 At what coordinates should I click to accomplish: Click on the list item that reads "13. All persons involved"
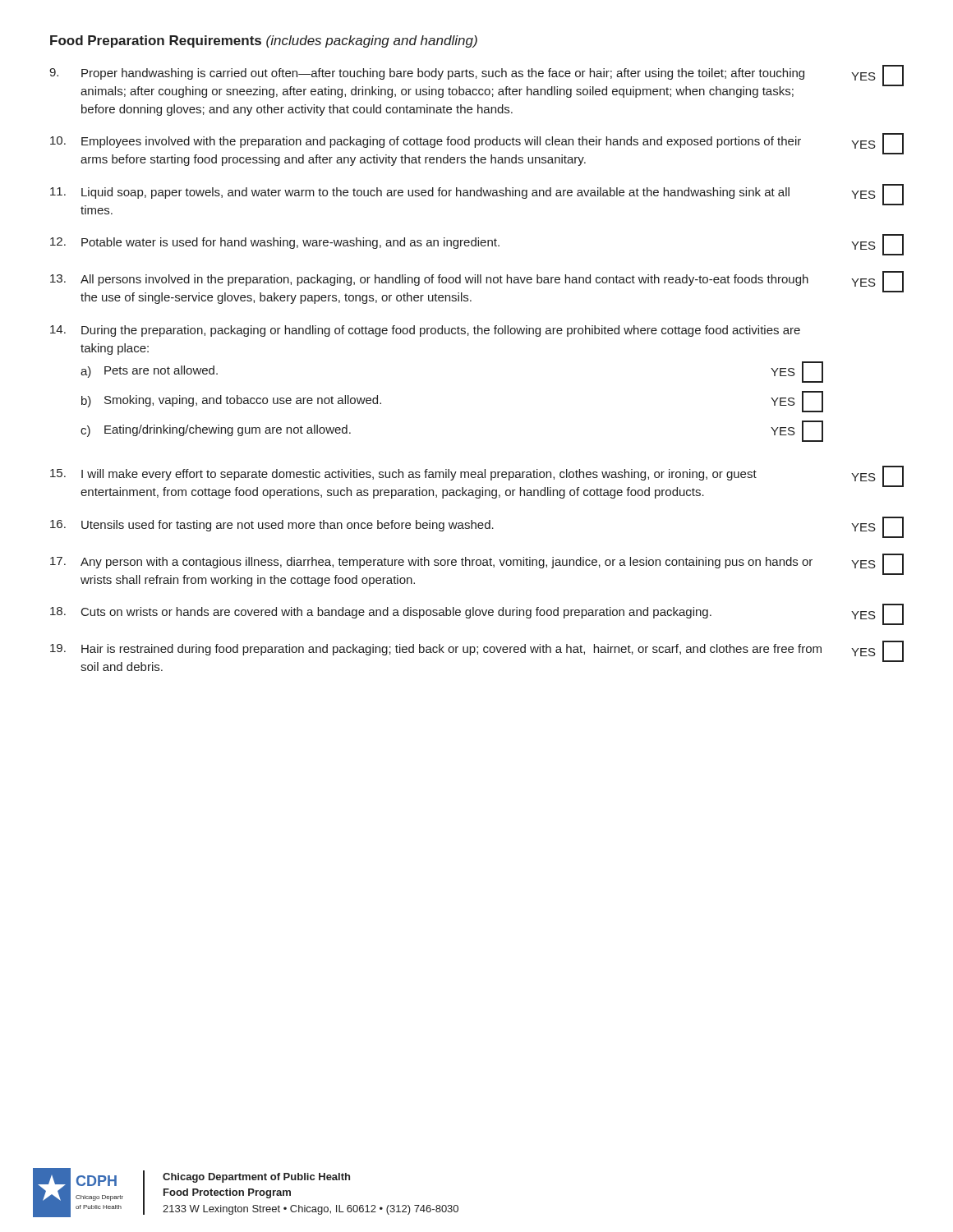476,288
